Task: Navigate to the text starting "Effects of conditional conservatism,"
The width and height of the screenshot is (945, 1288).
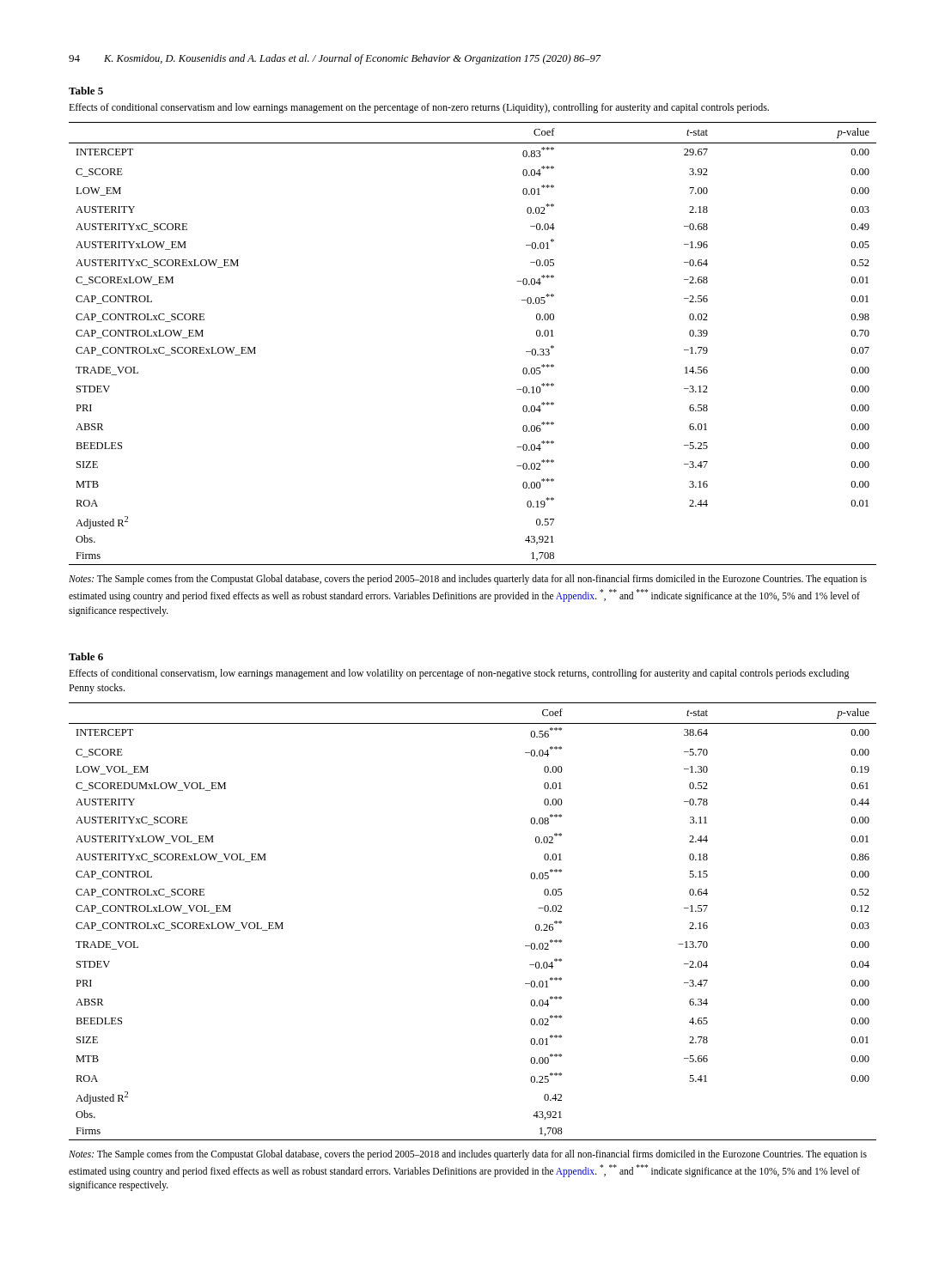Action: tap(459, 681)
